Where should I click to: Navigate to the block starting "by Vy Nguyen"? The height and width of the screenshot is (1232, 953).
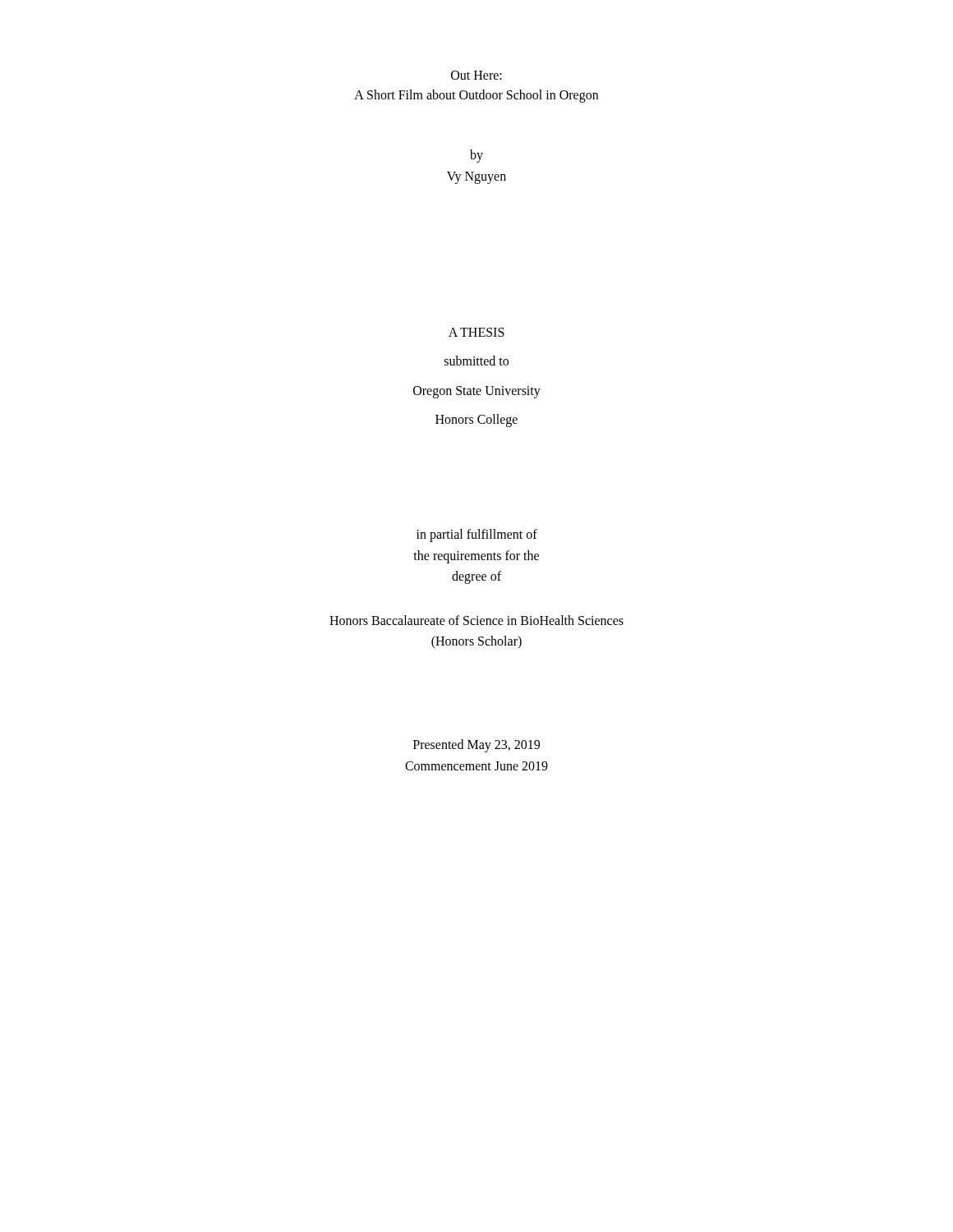click(x=476, y=165)
